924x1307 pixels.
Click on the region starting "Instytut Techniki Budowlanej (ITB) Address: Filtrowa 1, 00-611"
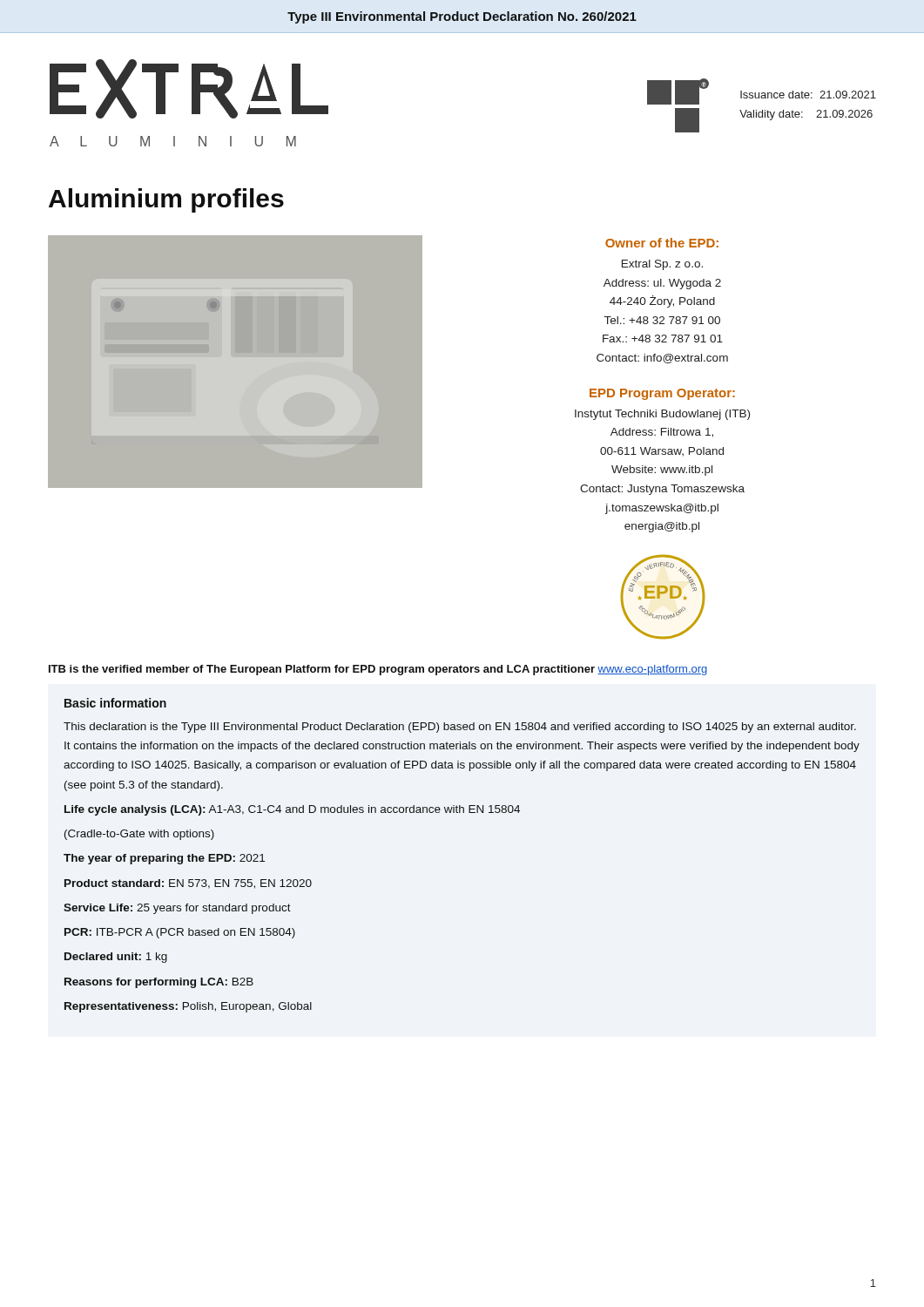click(662, 469)
